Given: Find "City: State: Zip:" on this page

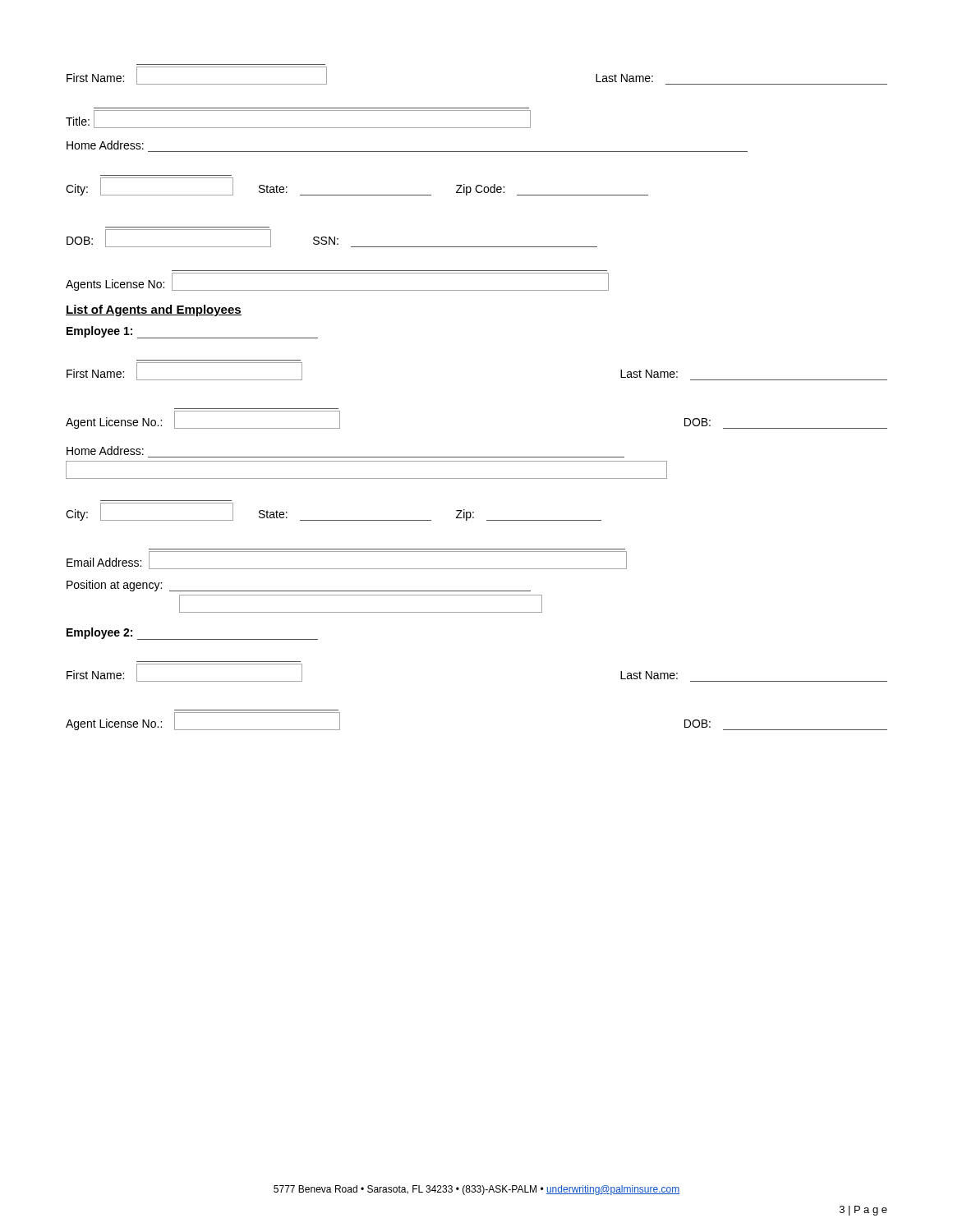Looking at the screenshot, I should (x=166, y=503).
